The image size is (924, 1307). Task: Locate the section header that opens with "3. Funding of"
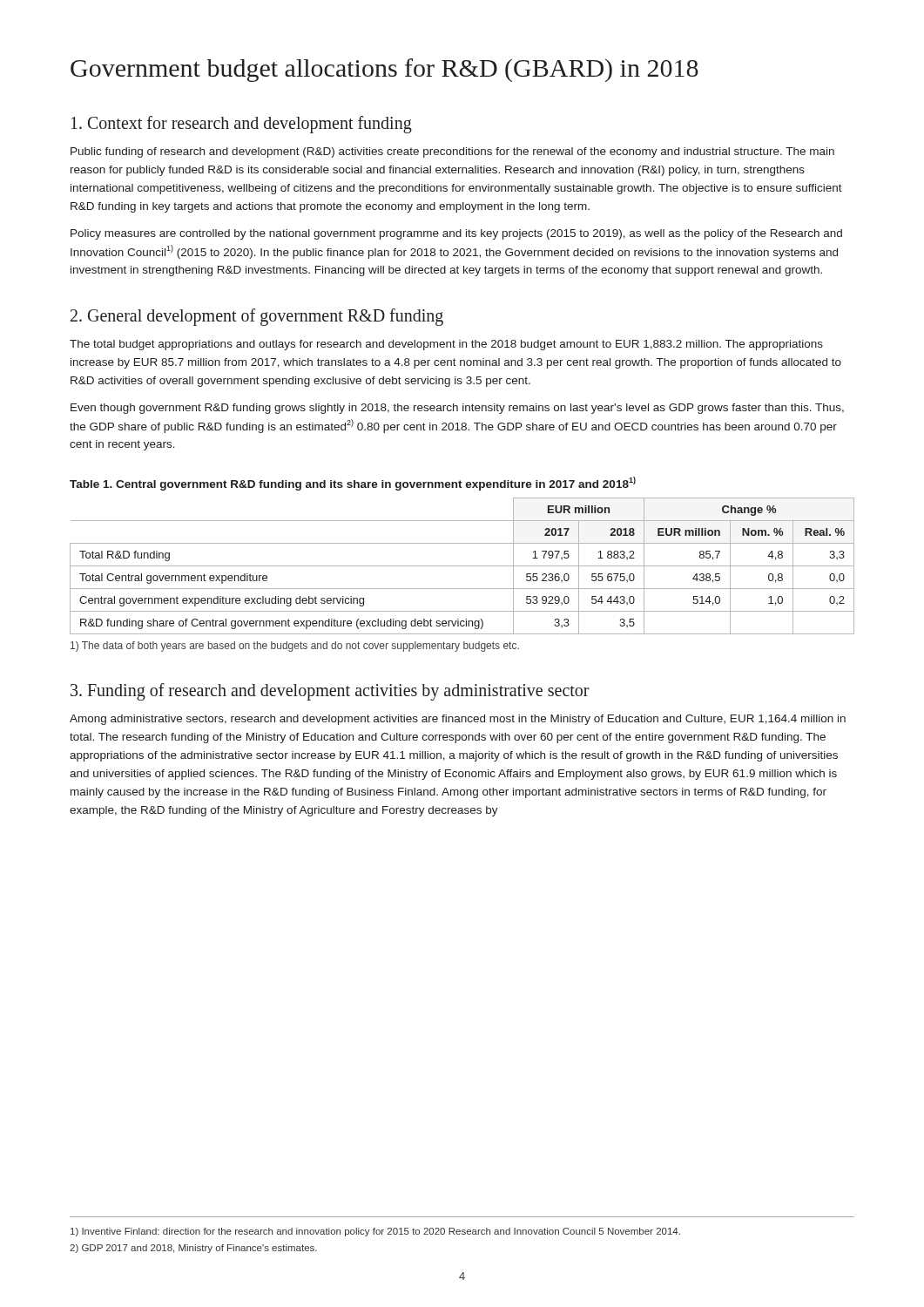point(462,690)
